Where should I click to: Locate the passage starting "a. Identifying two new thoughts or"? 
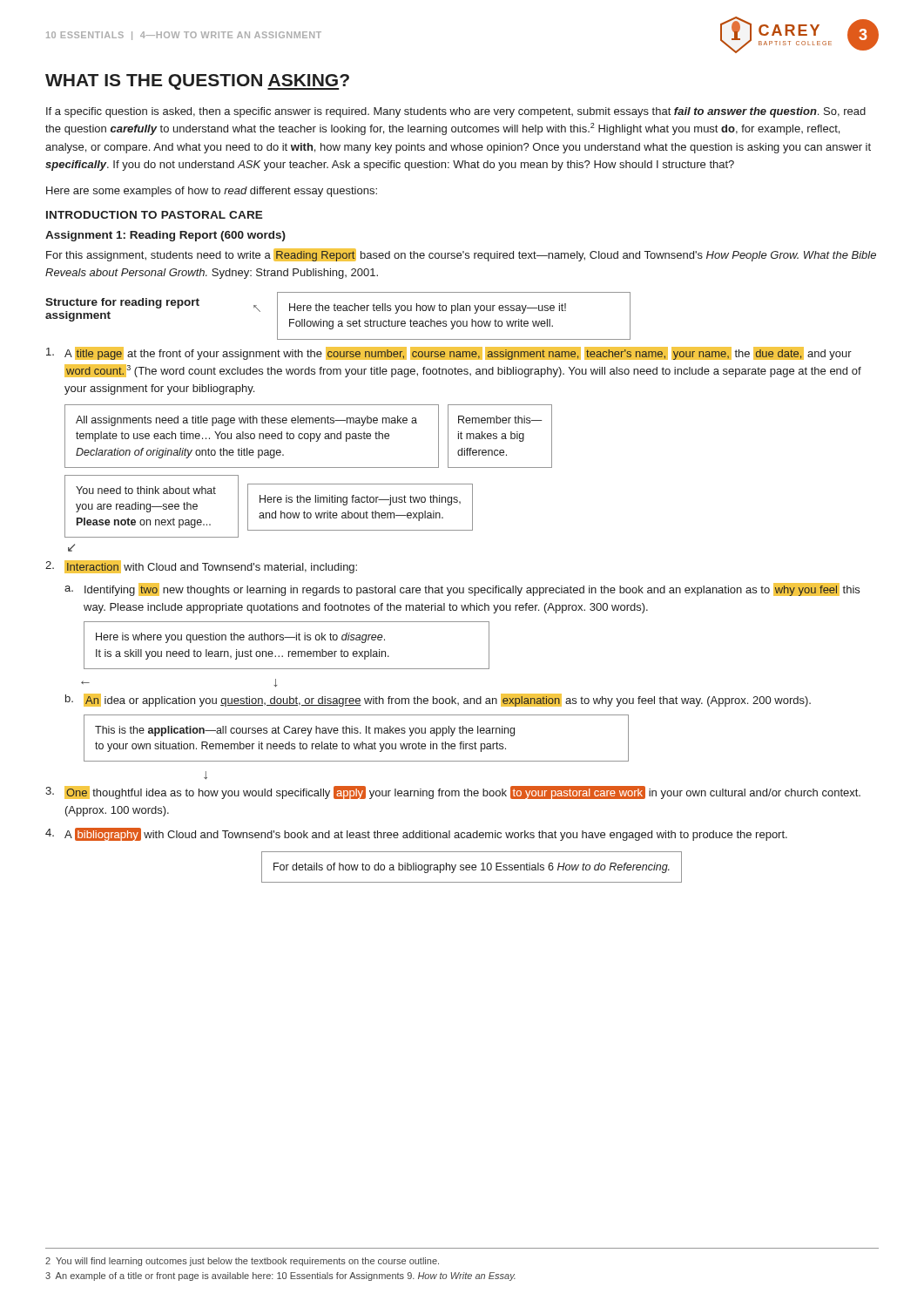click(472, 599)
